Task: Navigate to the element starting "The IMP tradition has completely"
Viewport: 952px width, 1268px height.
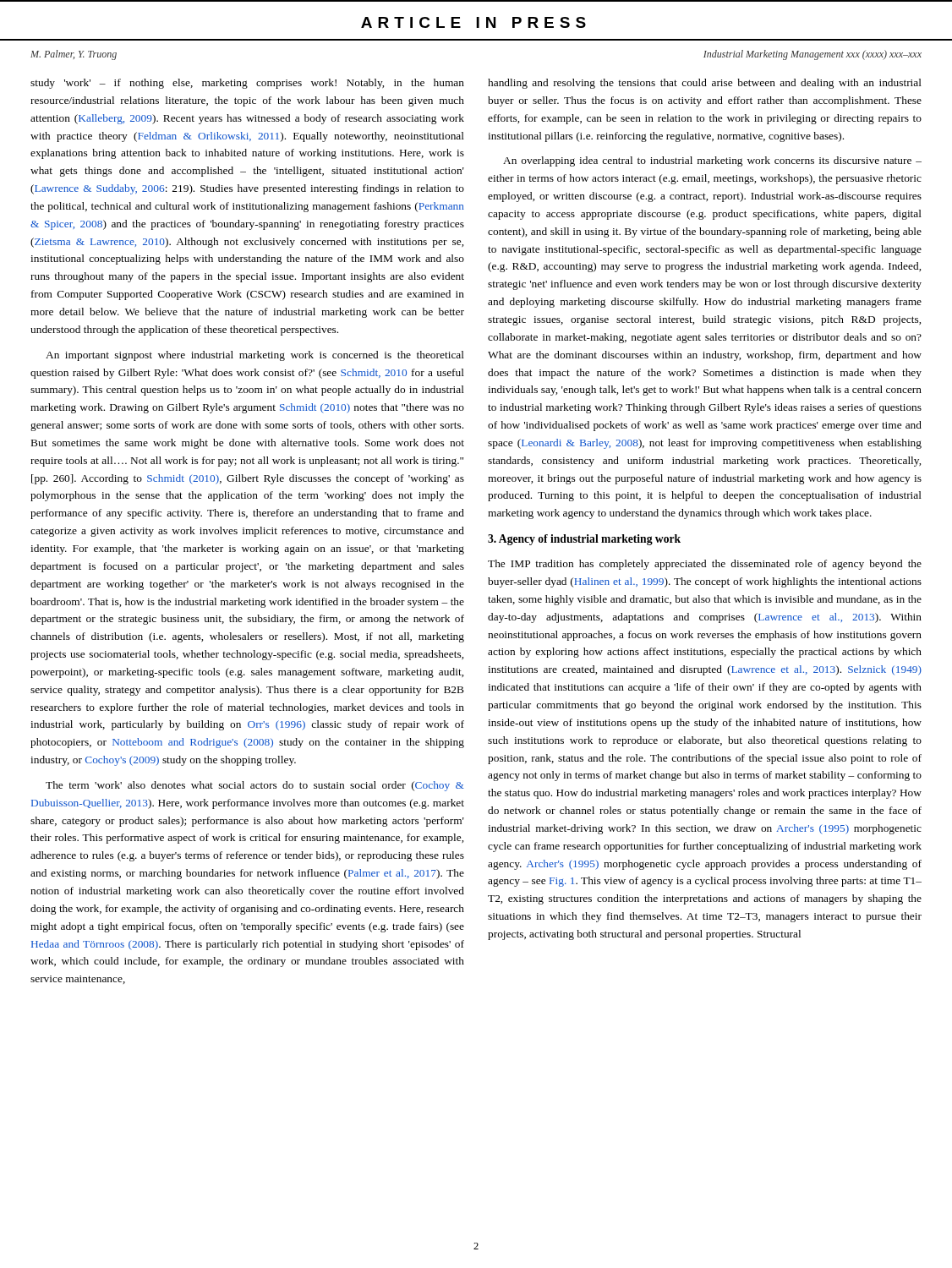Action: [x=705, y=749]
